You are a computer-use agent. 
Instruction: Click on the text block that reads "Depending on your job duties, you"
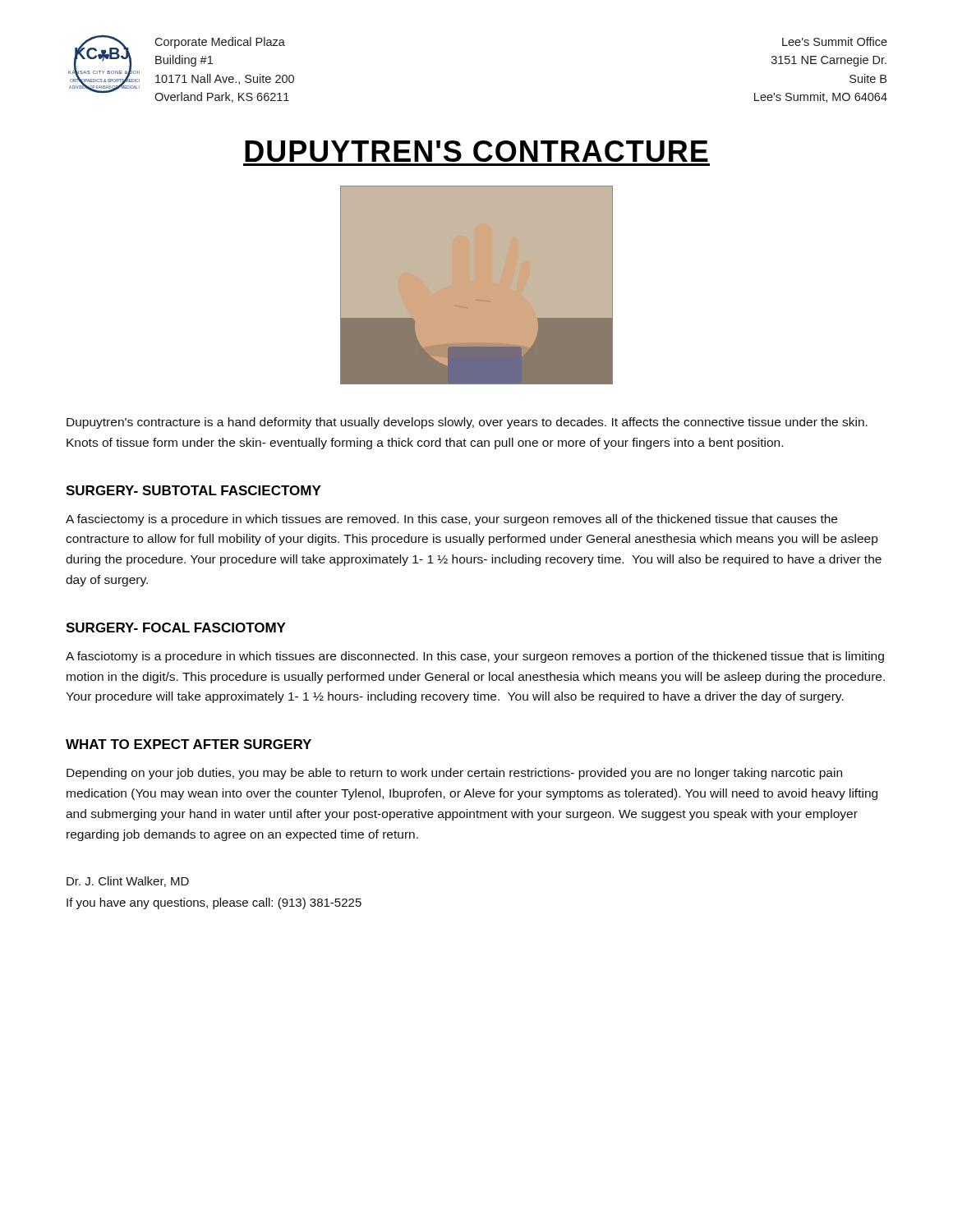point(472,803)
